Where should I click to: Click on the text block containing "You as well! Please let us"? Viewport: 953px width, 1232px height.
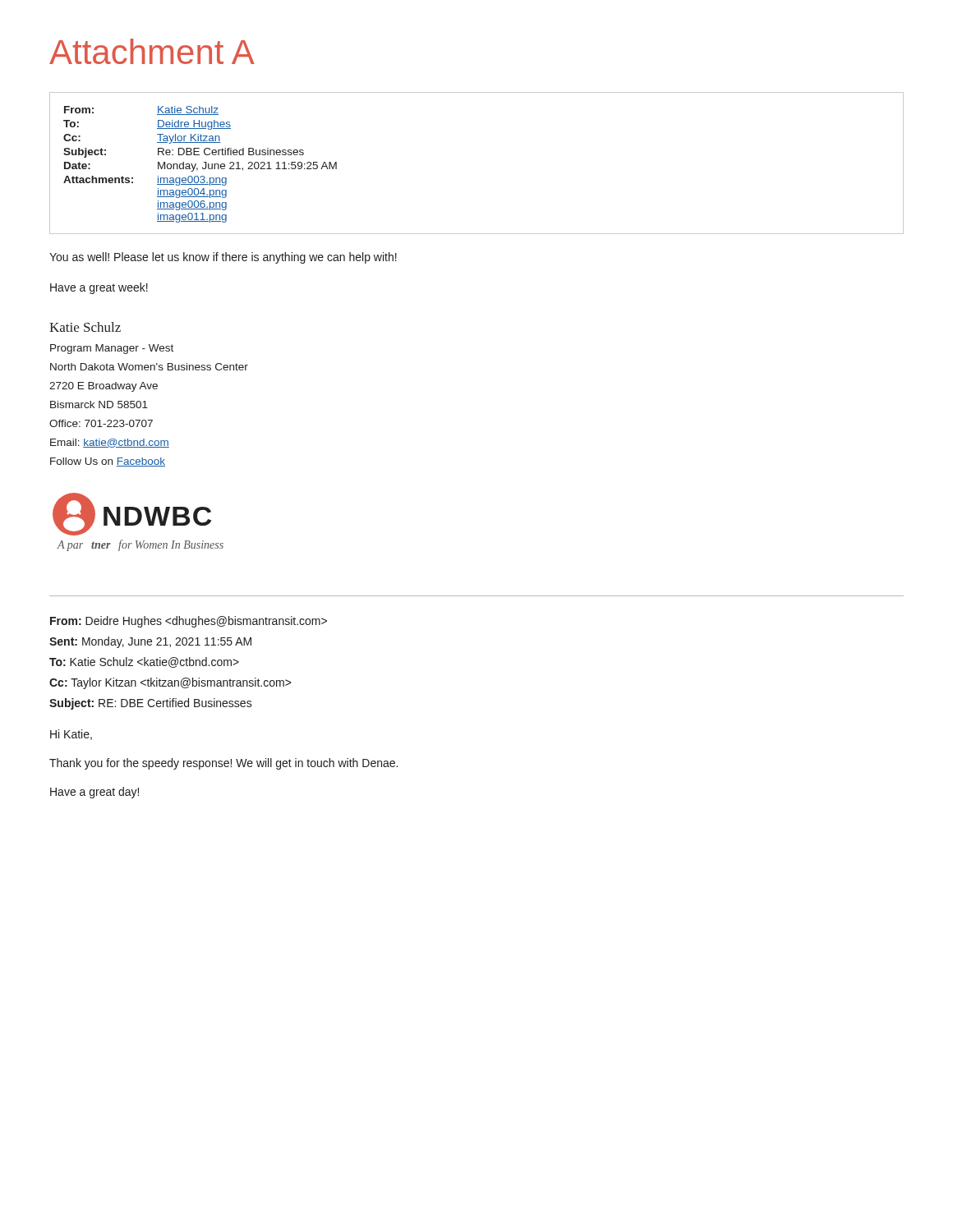click(x=223, y=258)
